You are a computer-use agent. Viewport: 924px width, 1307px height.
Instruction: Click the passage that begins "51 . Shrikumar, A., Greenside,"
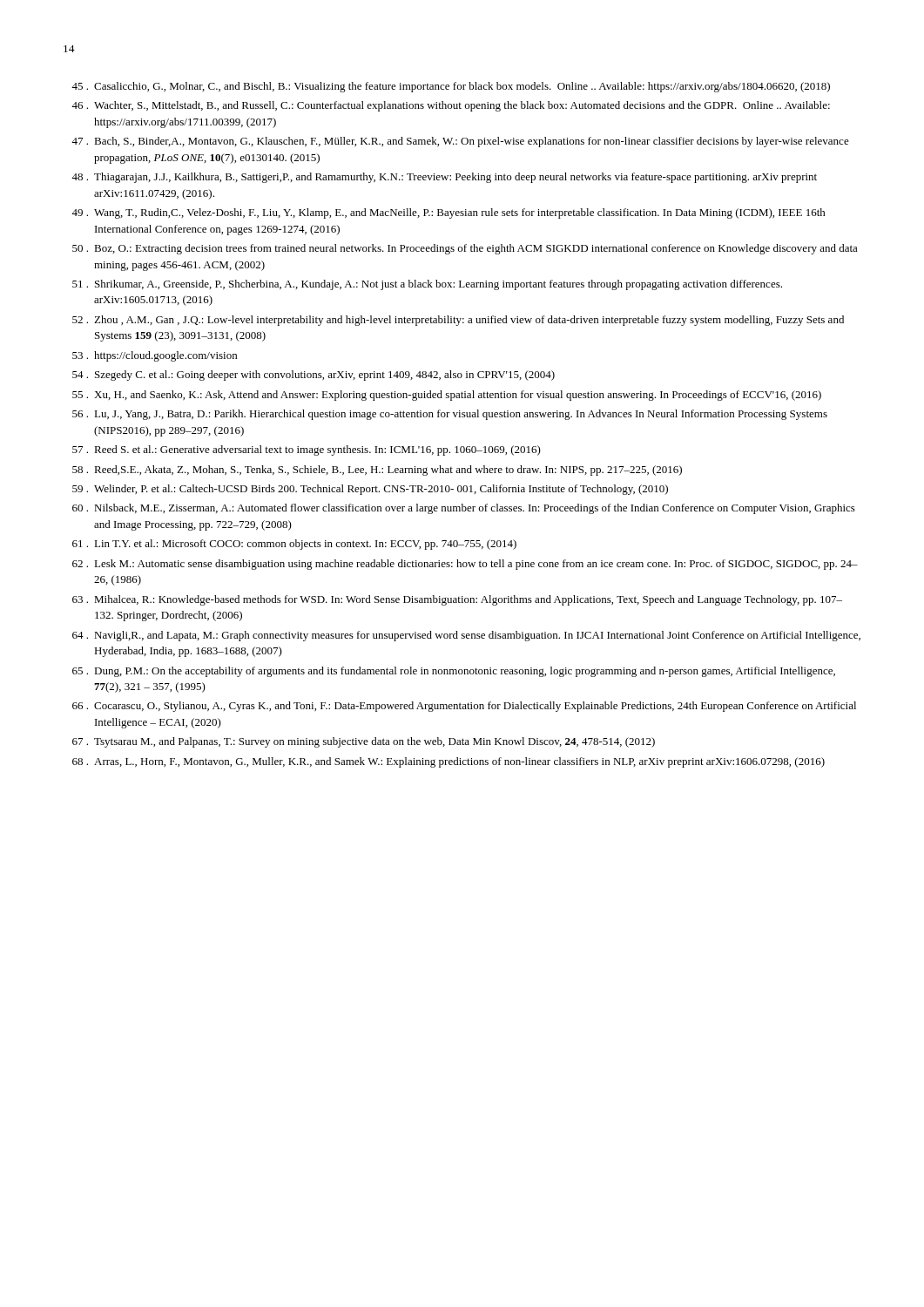[x=462, y=292]
